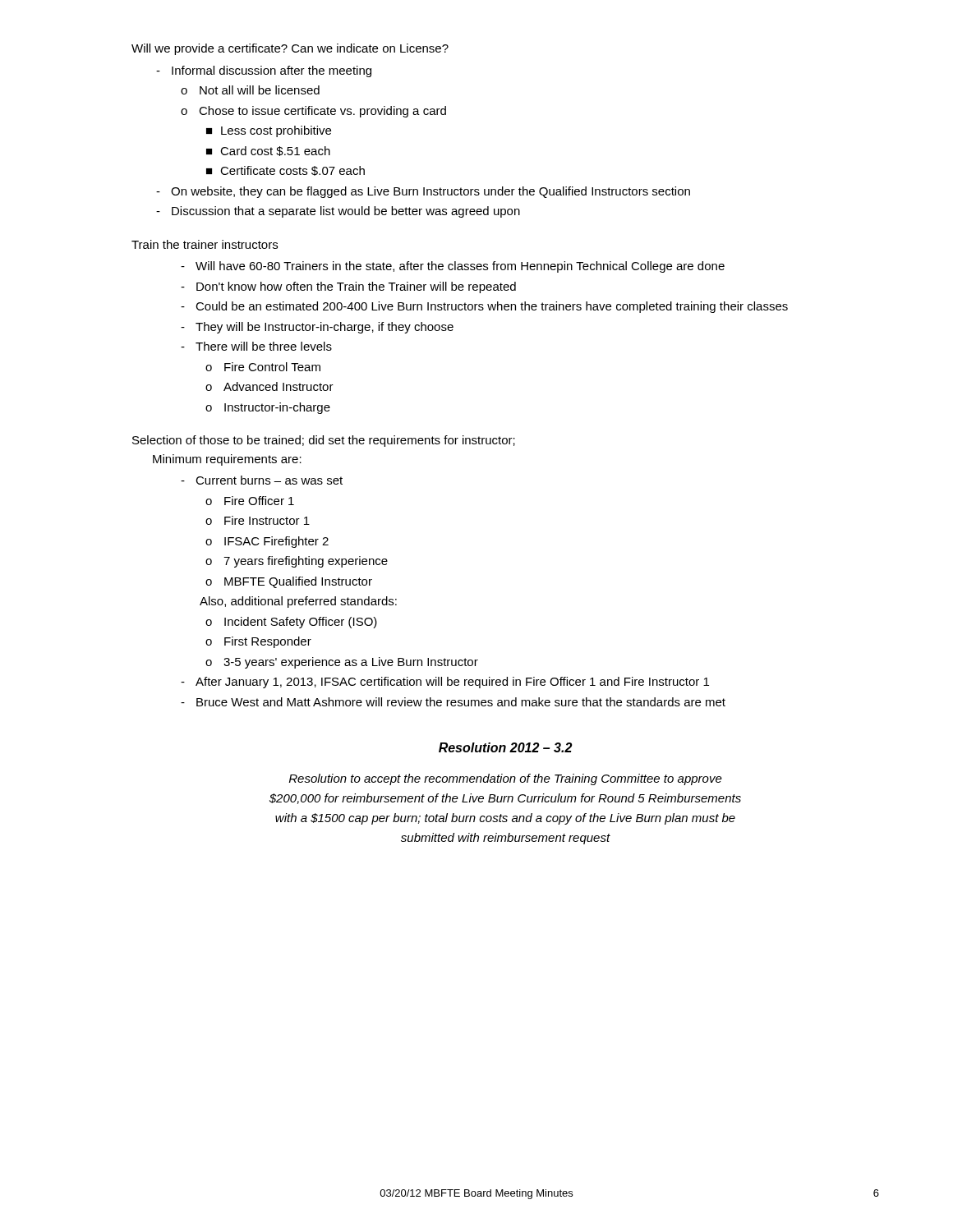This screenshot has height=1232, width=953.
Task: Navigate to the text starting "- Current burns – as was set"
Action: [262, 480]
